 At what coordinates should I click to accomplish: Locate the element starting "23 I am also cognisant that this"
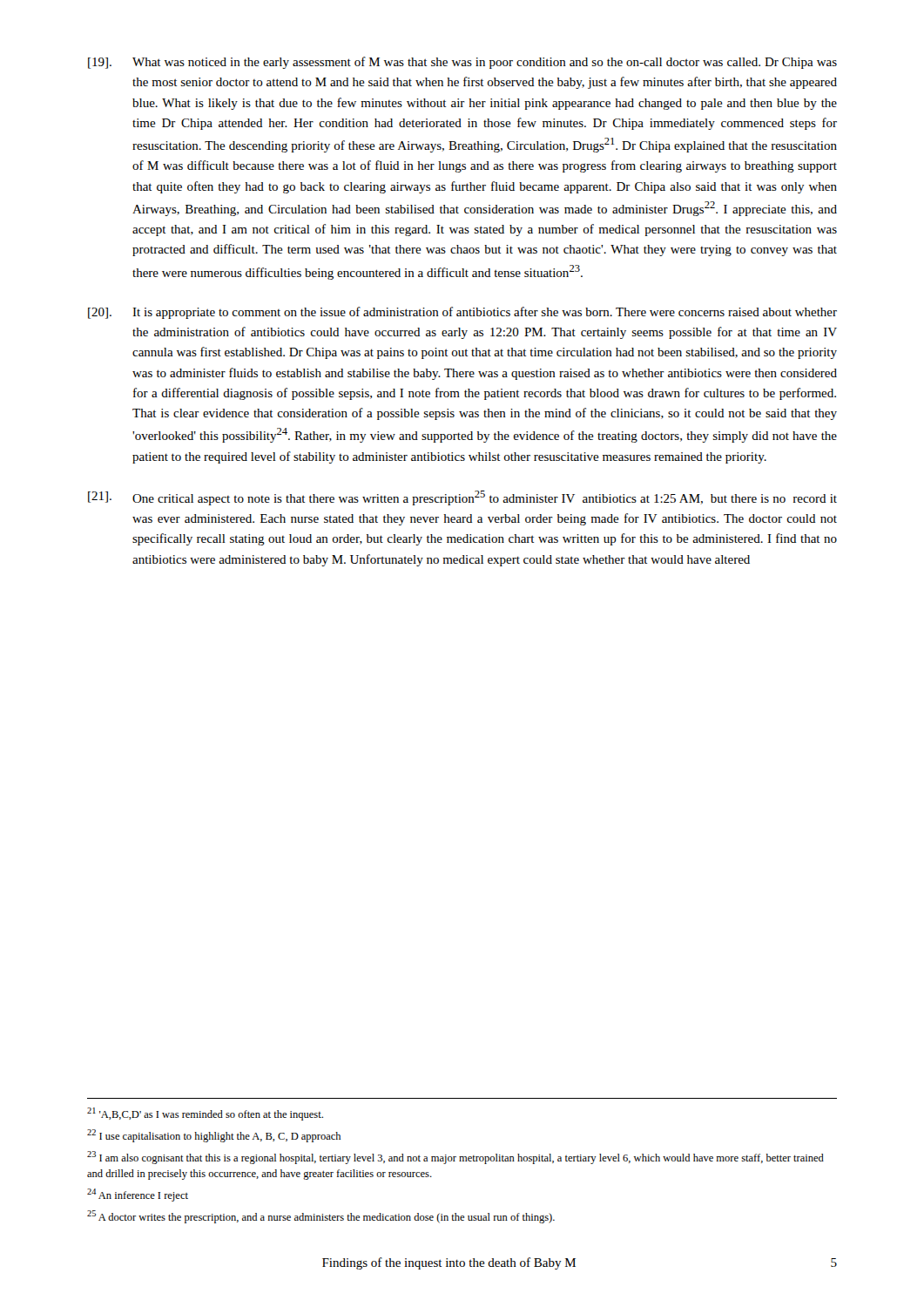(x=455, y=1165)
